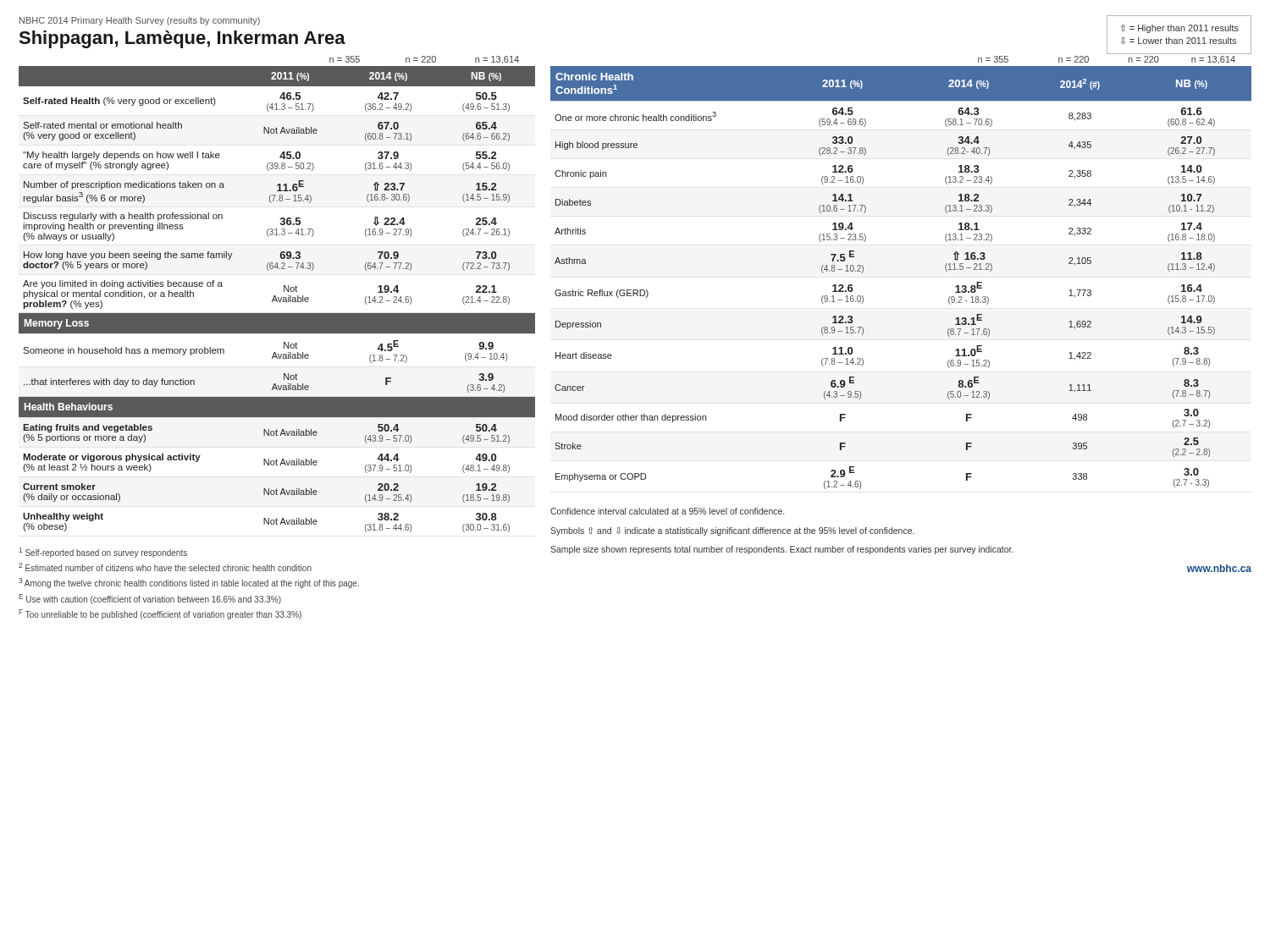Click a footnote
The image size is (1270, 952).
pyautogui.click(x=277, y=583)
